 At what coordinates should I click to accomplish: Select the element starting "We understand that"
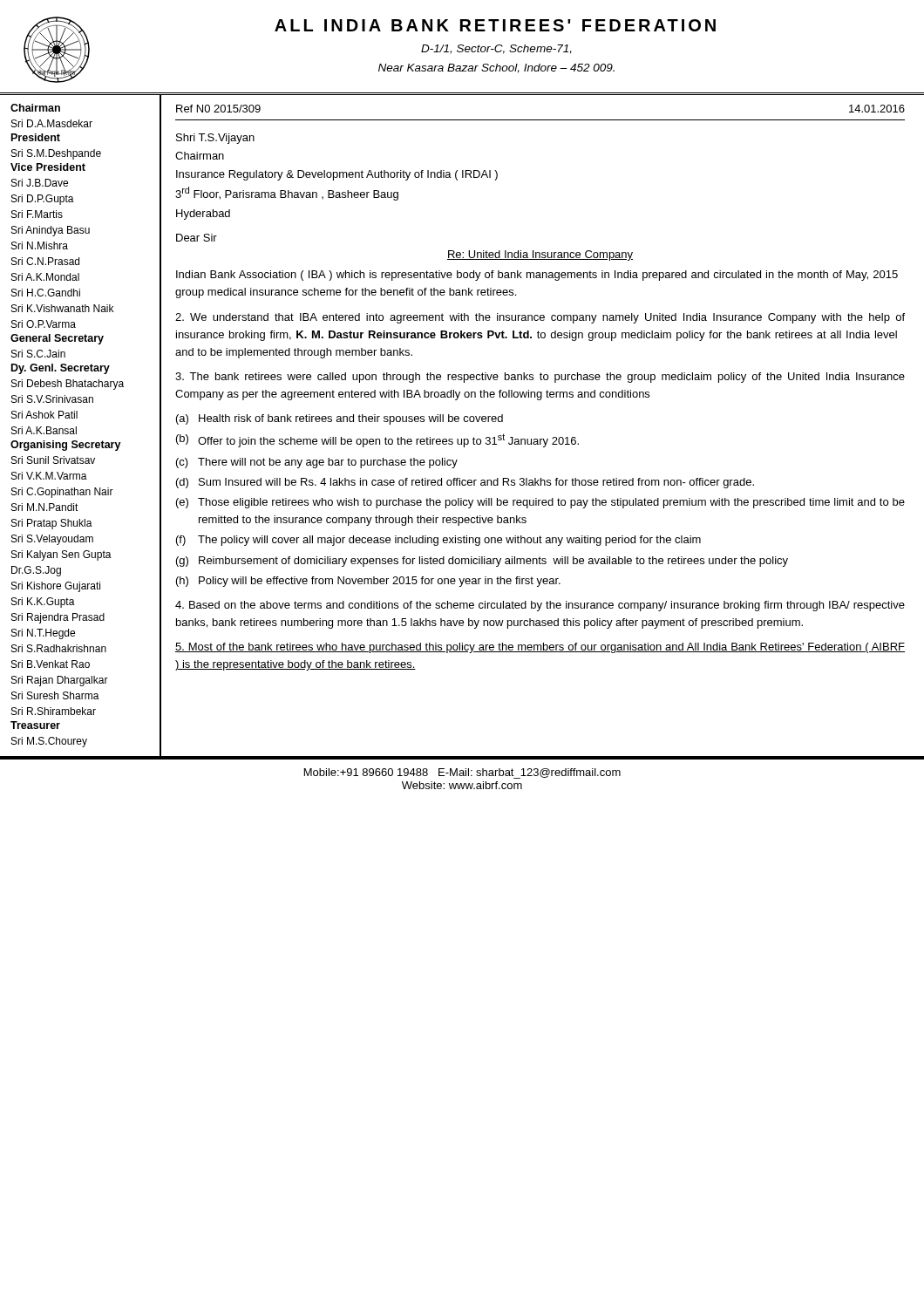coord(540,334)
